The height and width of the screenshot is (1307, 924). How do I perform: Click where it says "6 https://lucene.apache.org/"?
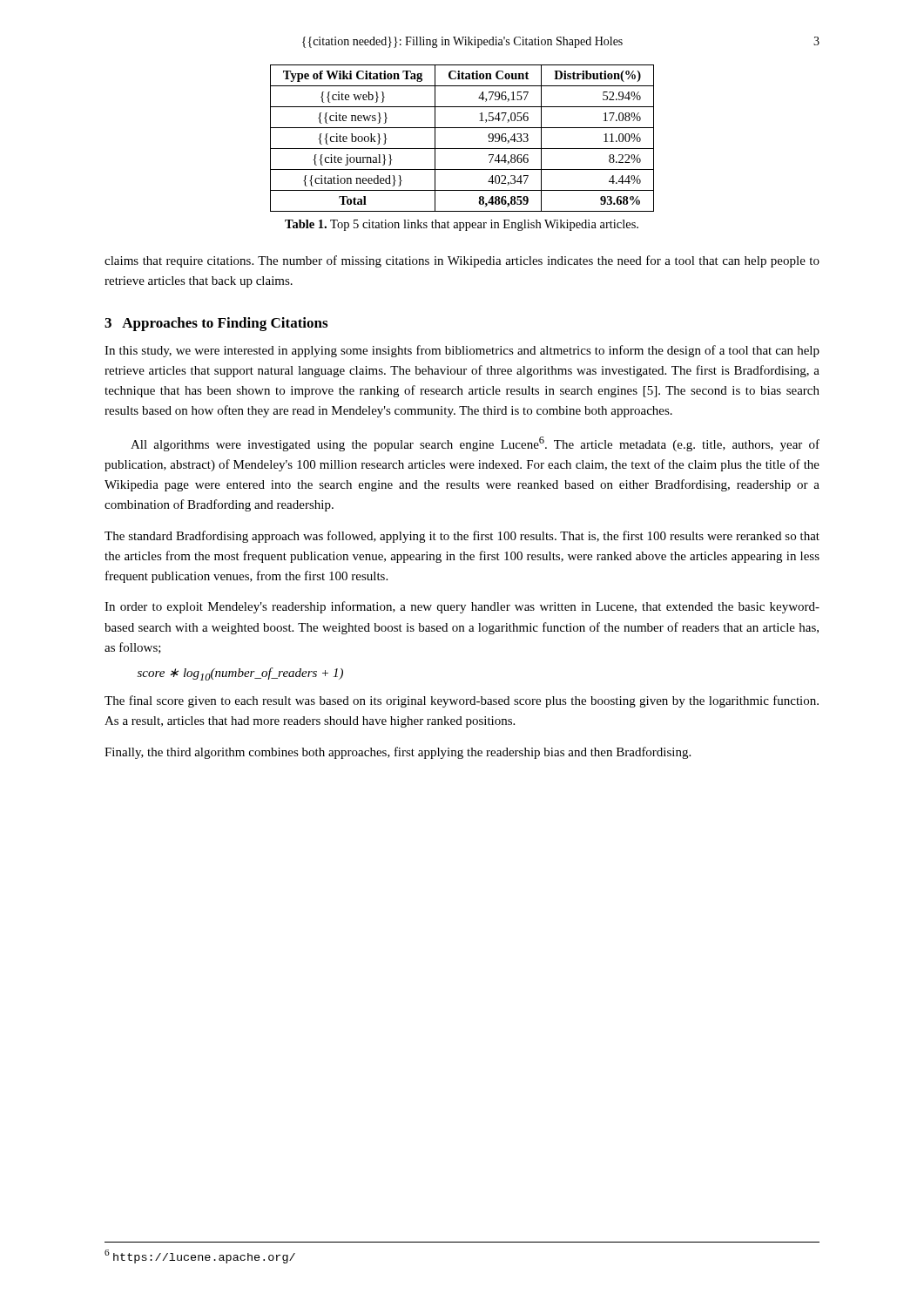click(x=200, y=1255)
